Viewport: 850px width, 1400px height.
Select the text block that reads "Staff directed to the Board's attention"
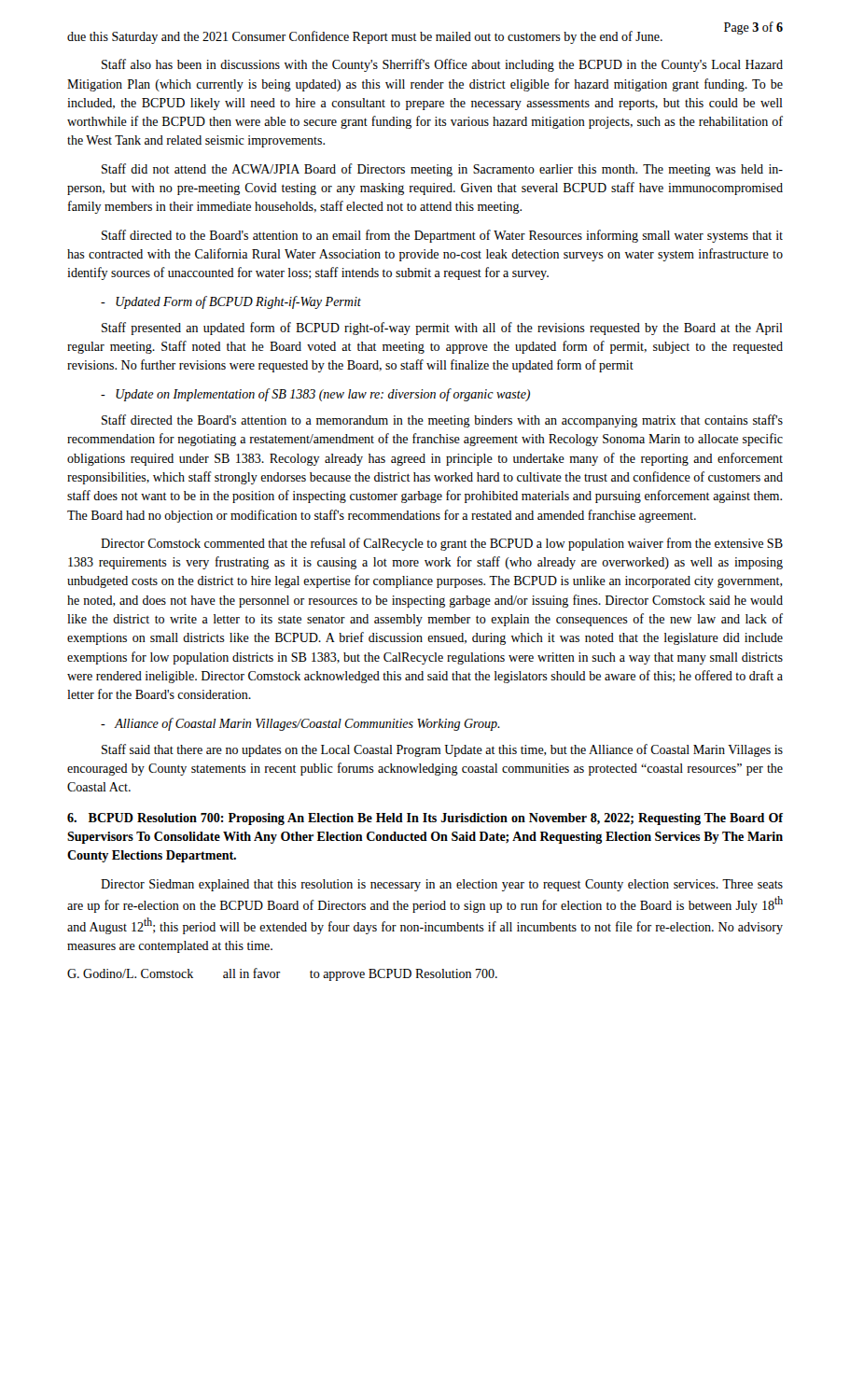425,255
